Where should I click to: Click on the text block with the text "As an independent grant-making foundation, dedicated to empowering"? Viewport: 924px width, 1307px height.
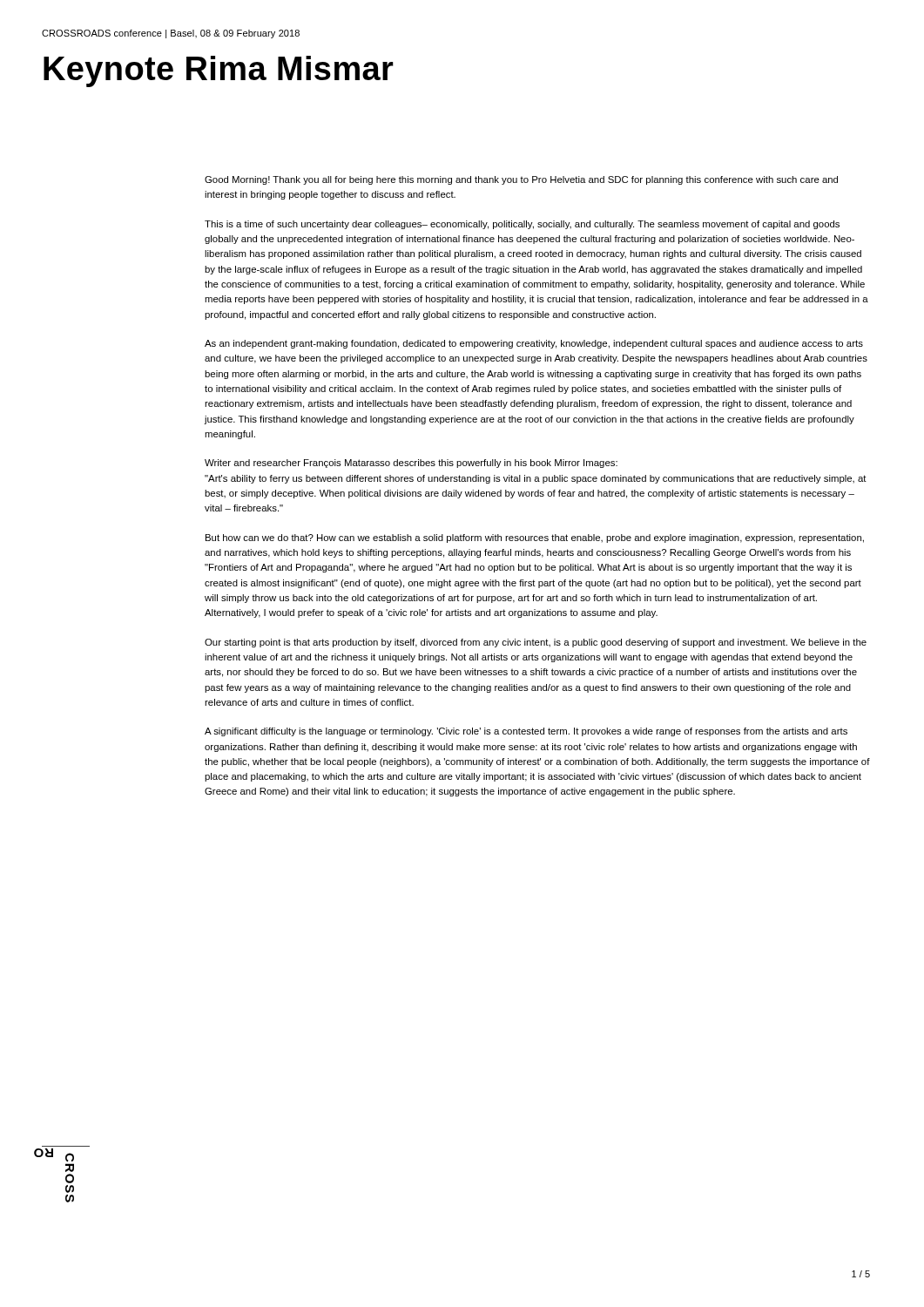point(536,389)
